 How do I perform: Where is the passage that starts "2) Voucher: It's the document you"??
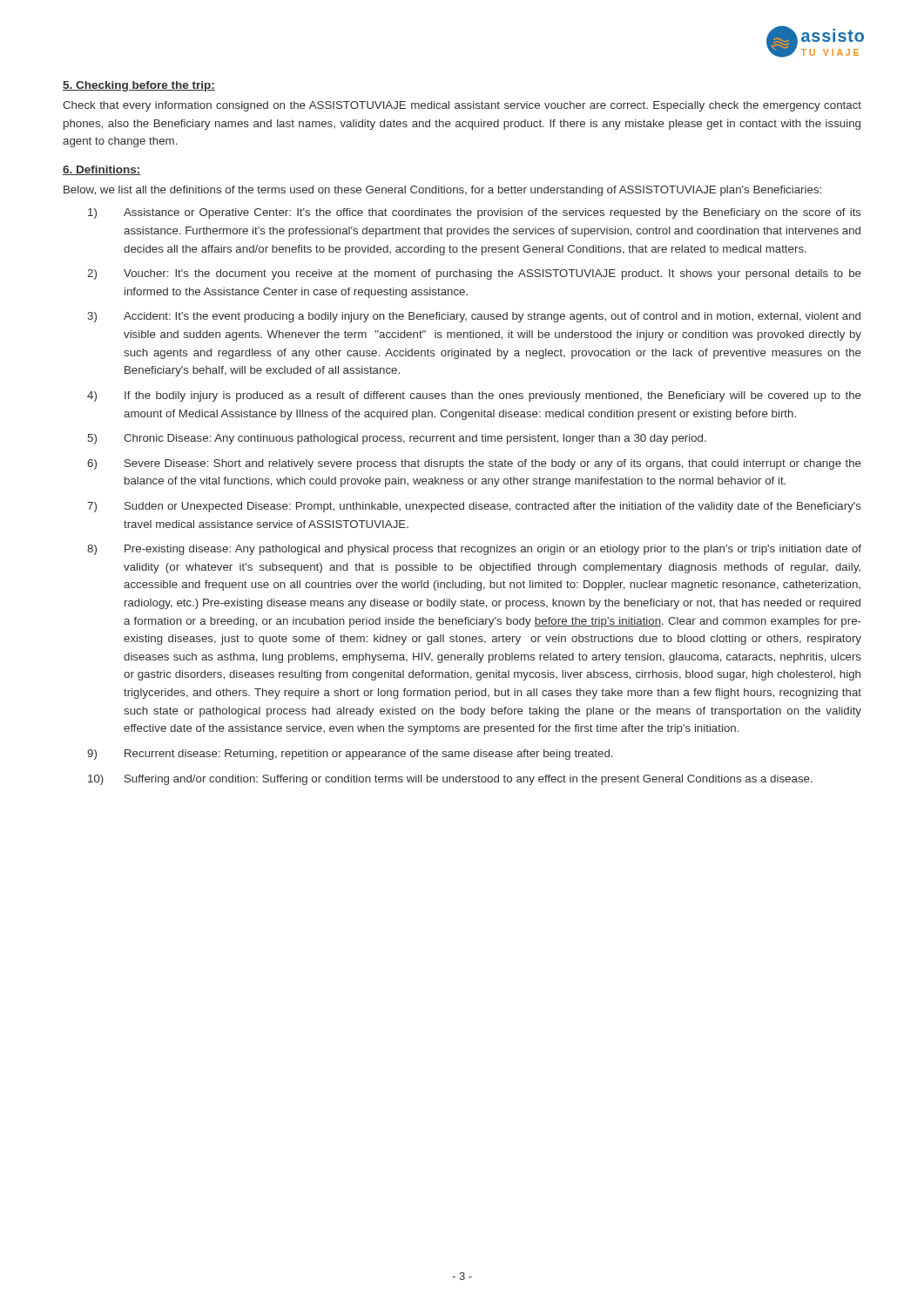click(462, 283)
